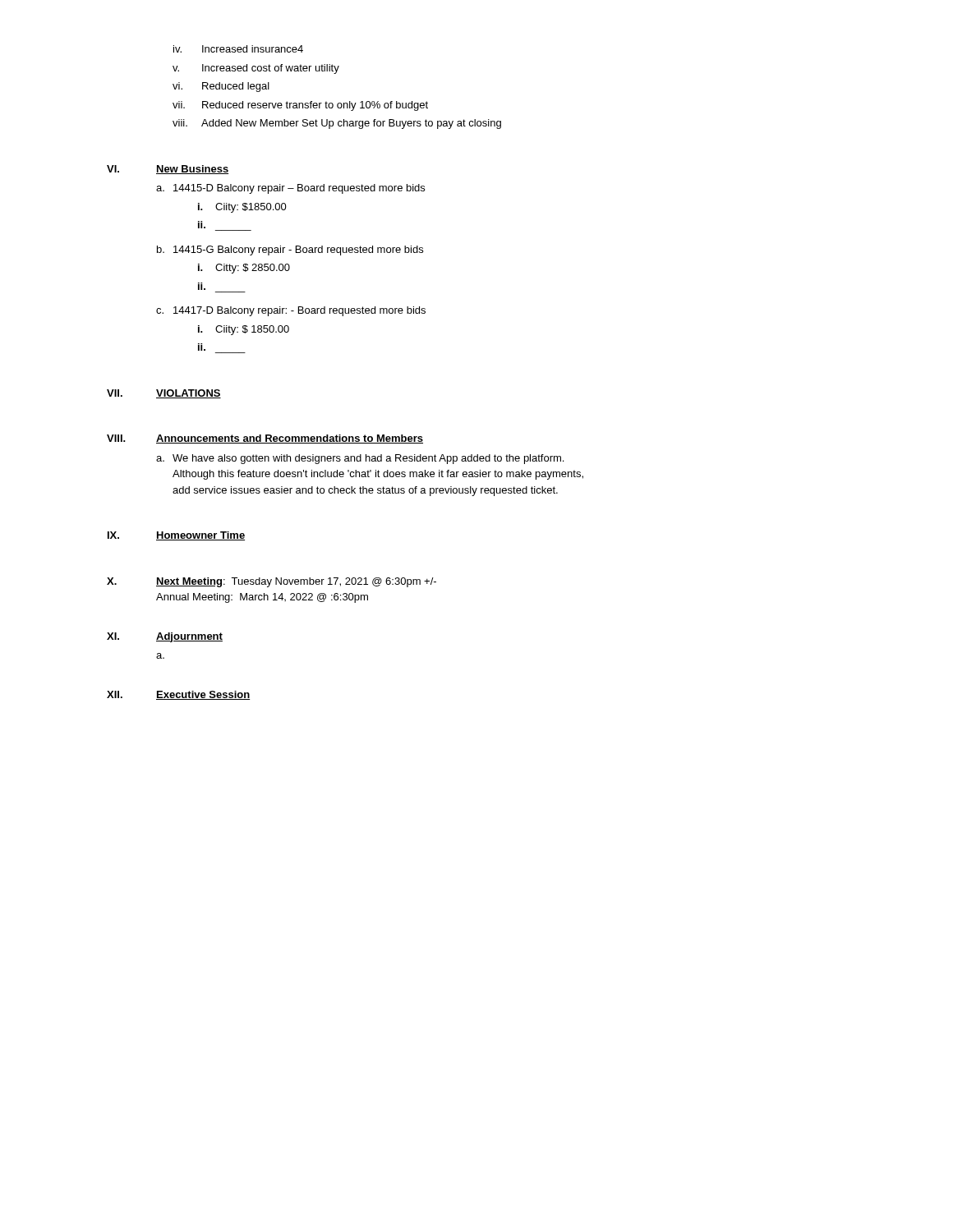Point to "vi. Reduced legal"
953x1232 pixels.
pyautogui.click(x=221, y=86)
